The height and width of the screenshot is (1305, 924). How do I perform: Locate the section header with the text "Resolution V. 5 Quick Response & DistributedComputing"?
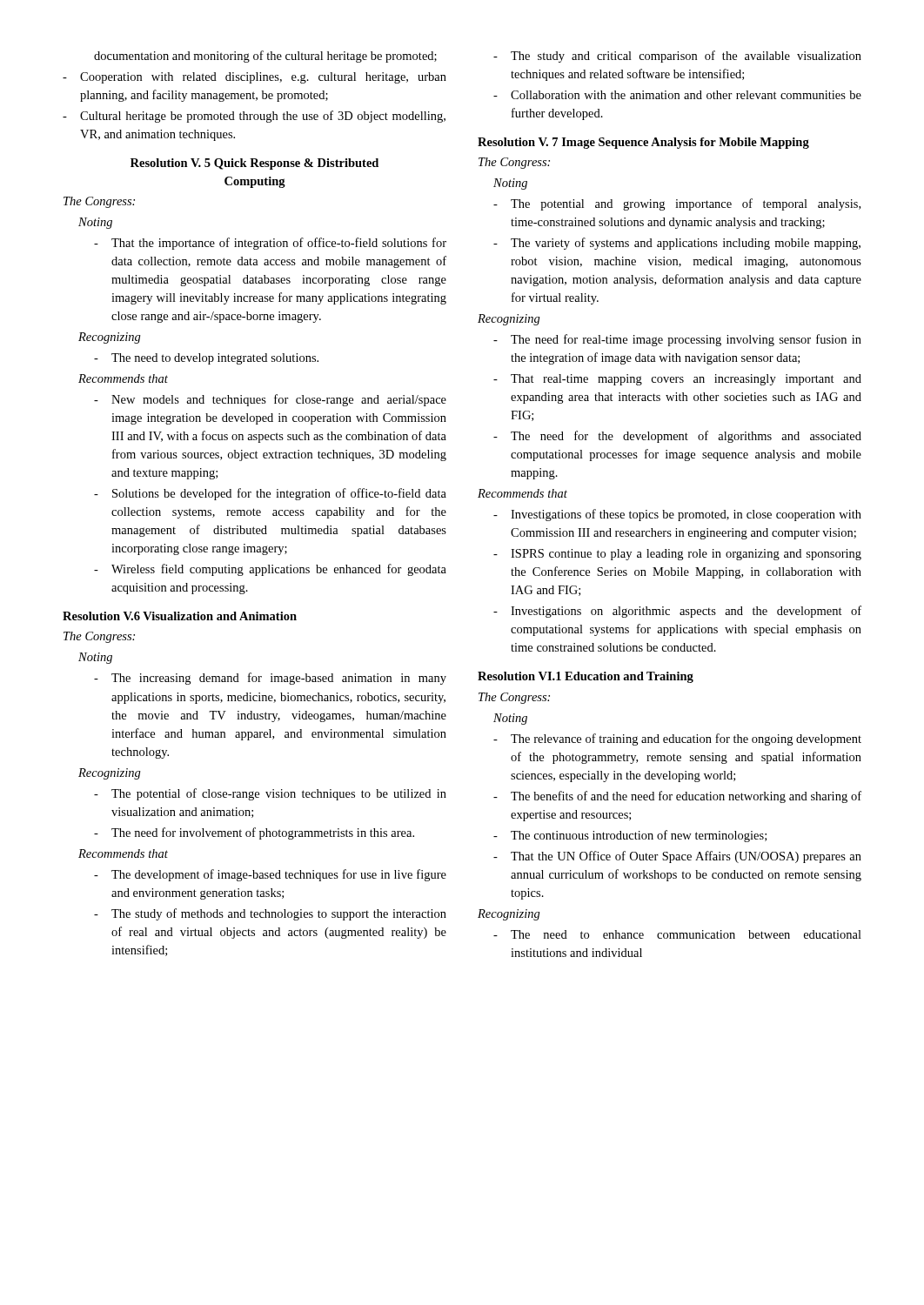(x=254, y=172)
